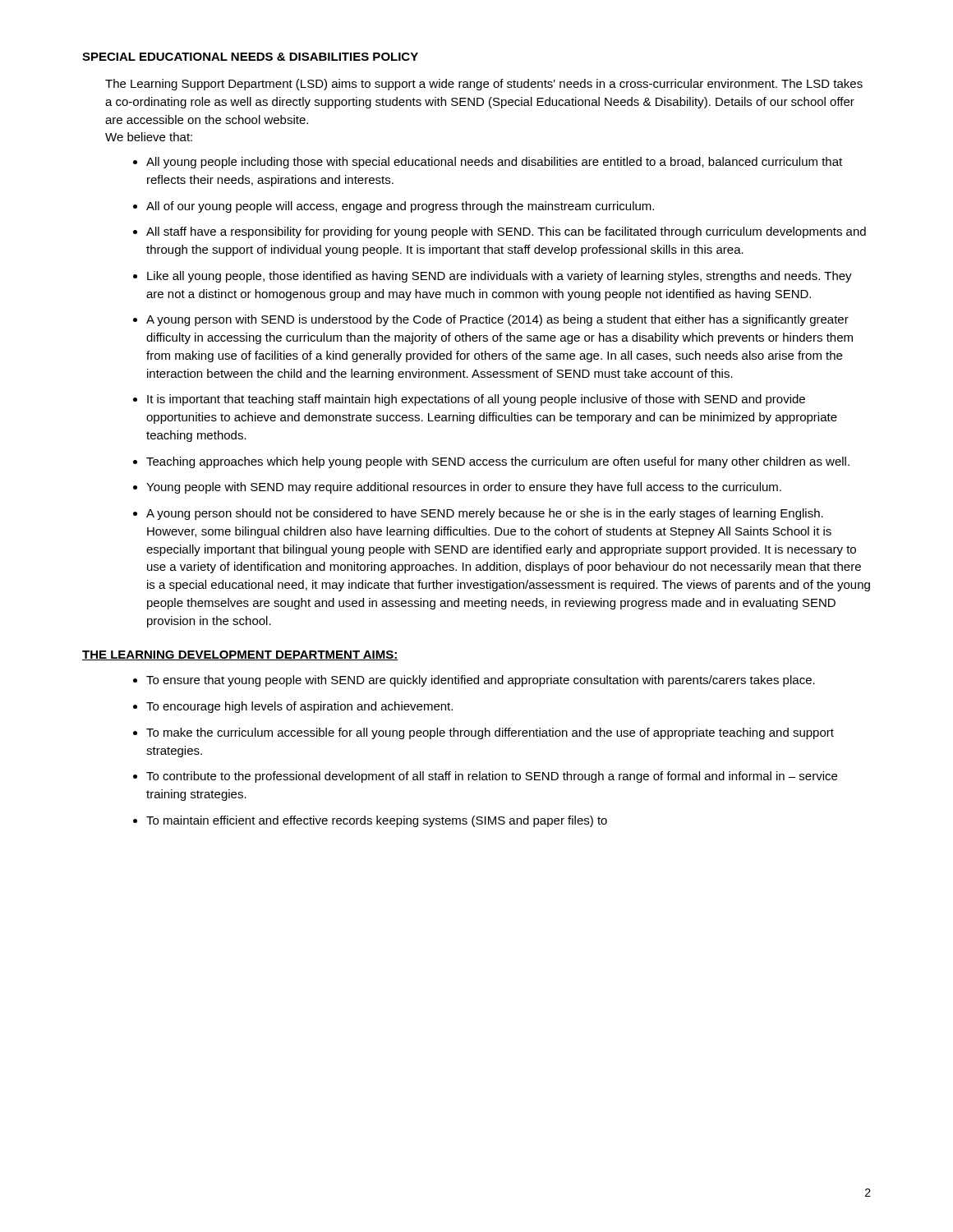
Task: Click on the text starting "The Learning Support Department (LSD) aims to"
Action: click(x=484, y=110)
